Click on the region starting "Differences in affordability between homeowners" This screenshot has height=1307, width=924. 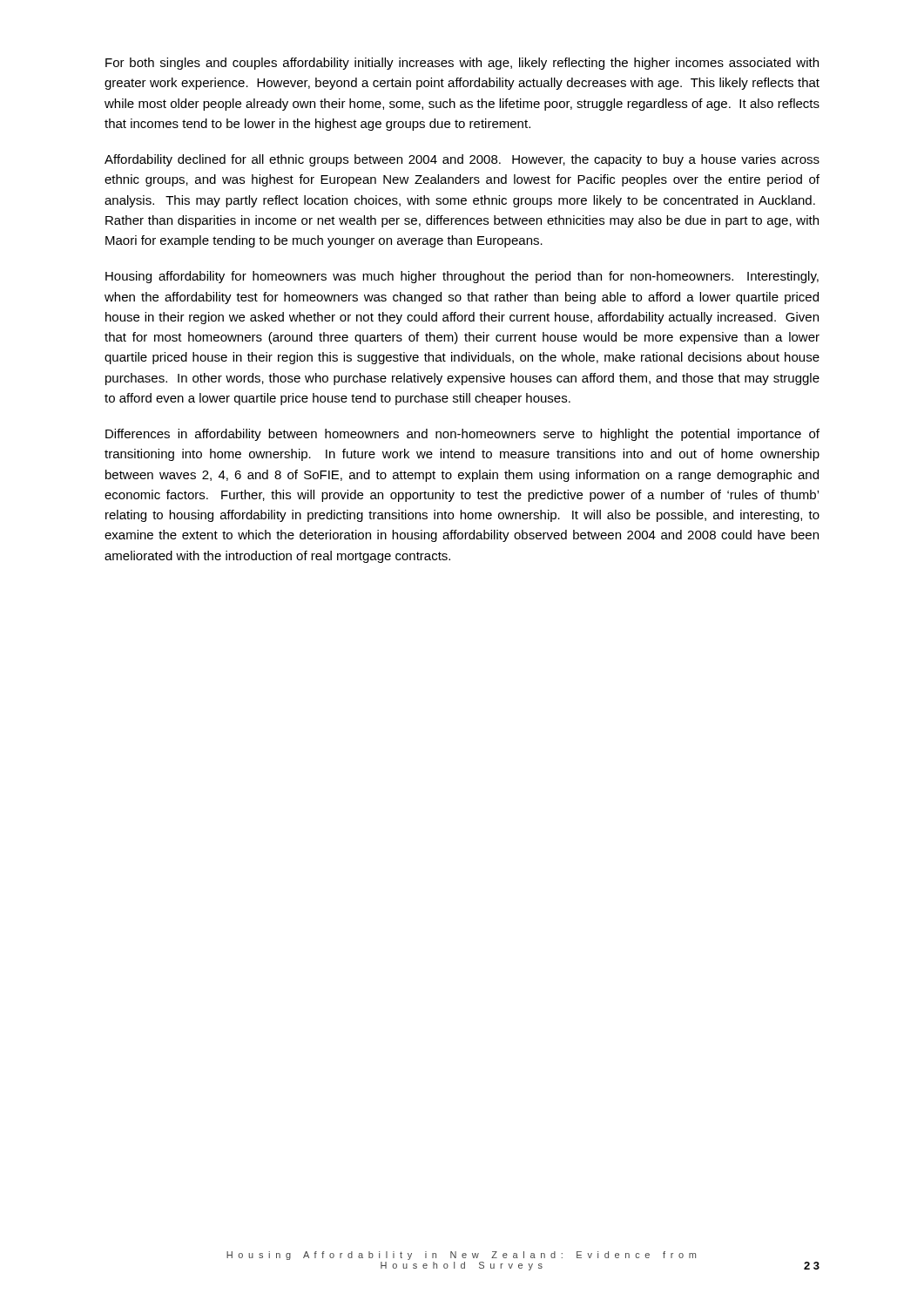462,494
